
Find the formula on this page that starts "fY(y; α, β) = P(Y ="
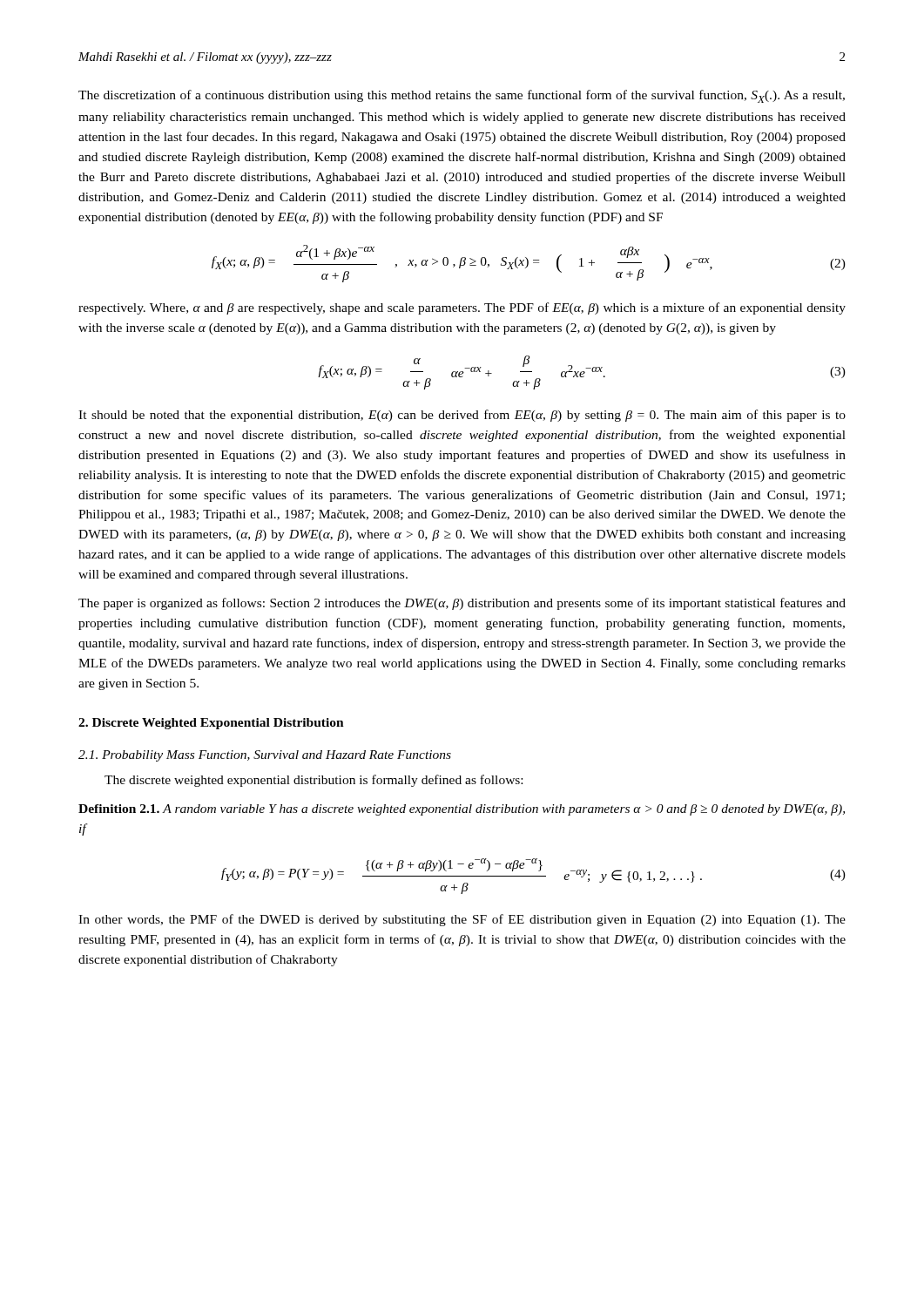click(462, 874)
